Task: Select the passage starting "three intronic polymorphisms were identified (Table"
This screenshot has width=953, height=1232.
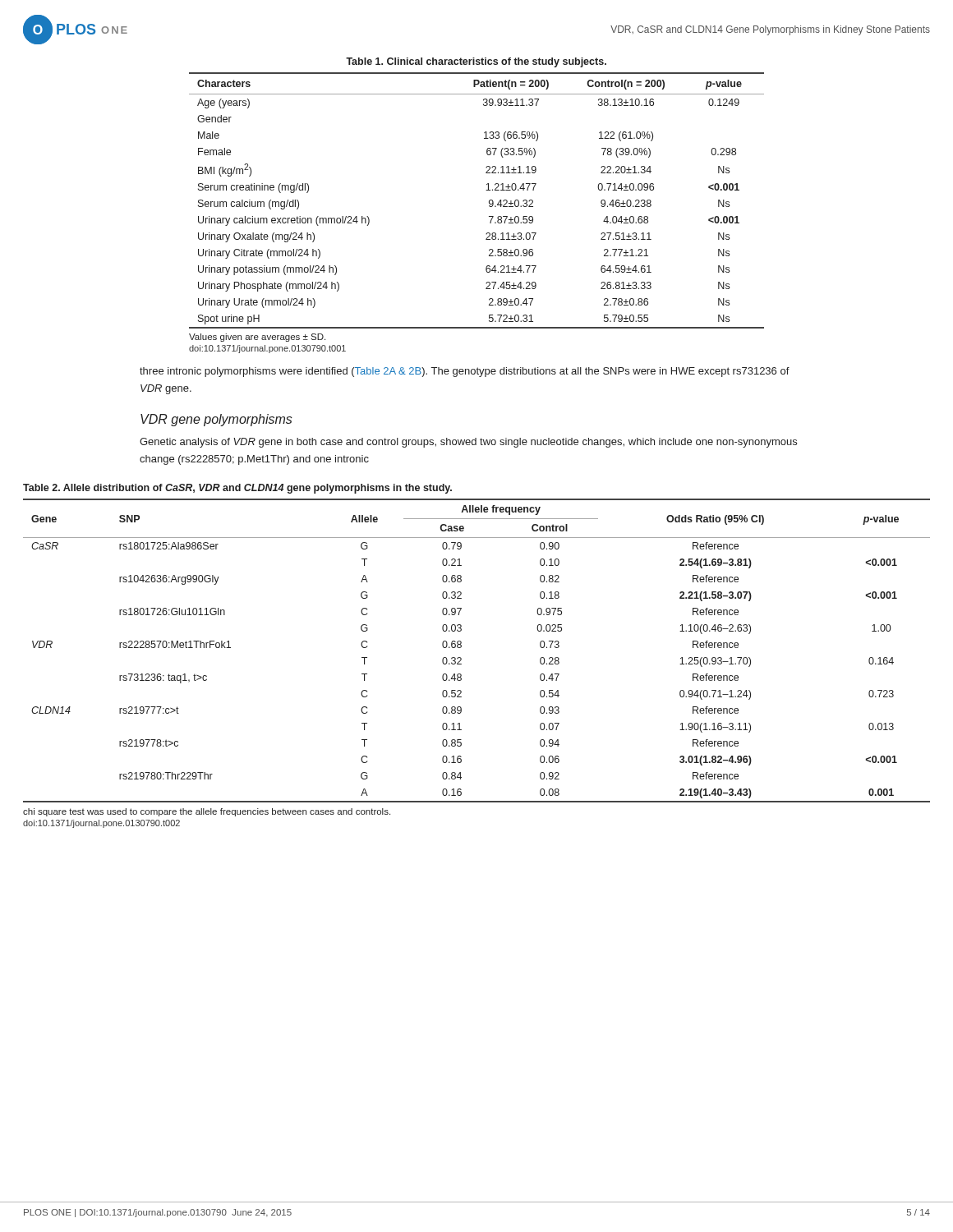Action: click(x=464, y=380)
